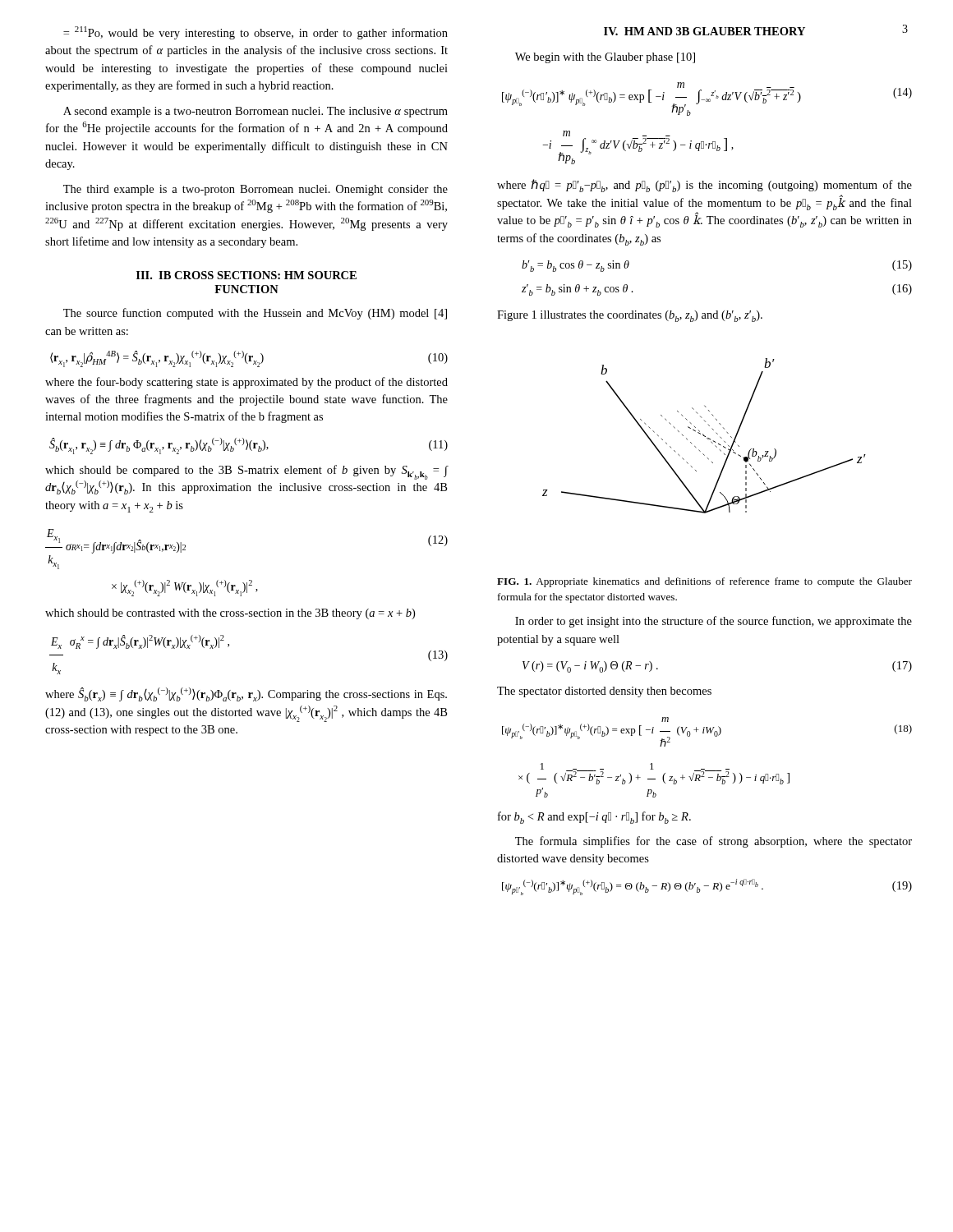
Task: Point to the element starting "[ψp⃗′b(−)(r⃗′b)]∗ψp⃗b(+)(r⃗b) = Θ (bb −"
Action: [x=705, y=886]
